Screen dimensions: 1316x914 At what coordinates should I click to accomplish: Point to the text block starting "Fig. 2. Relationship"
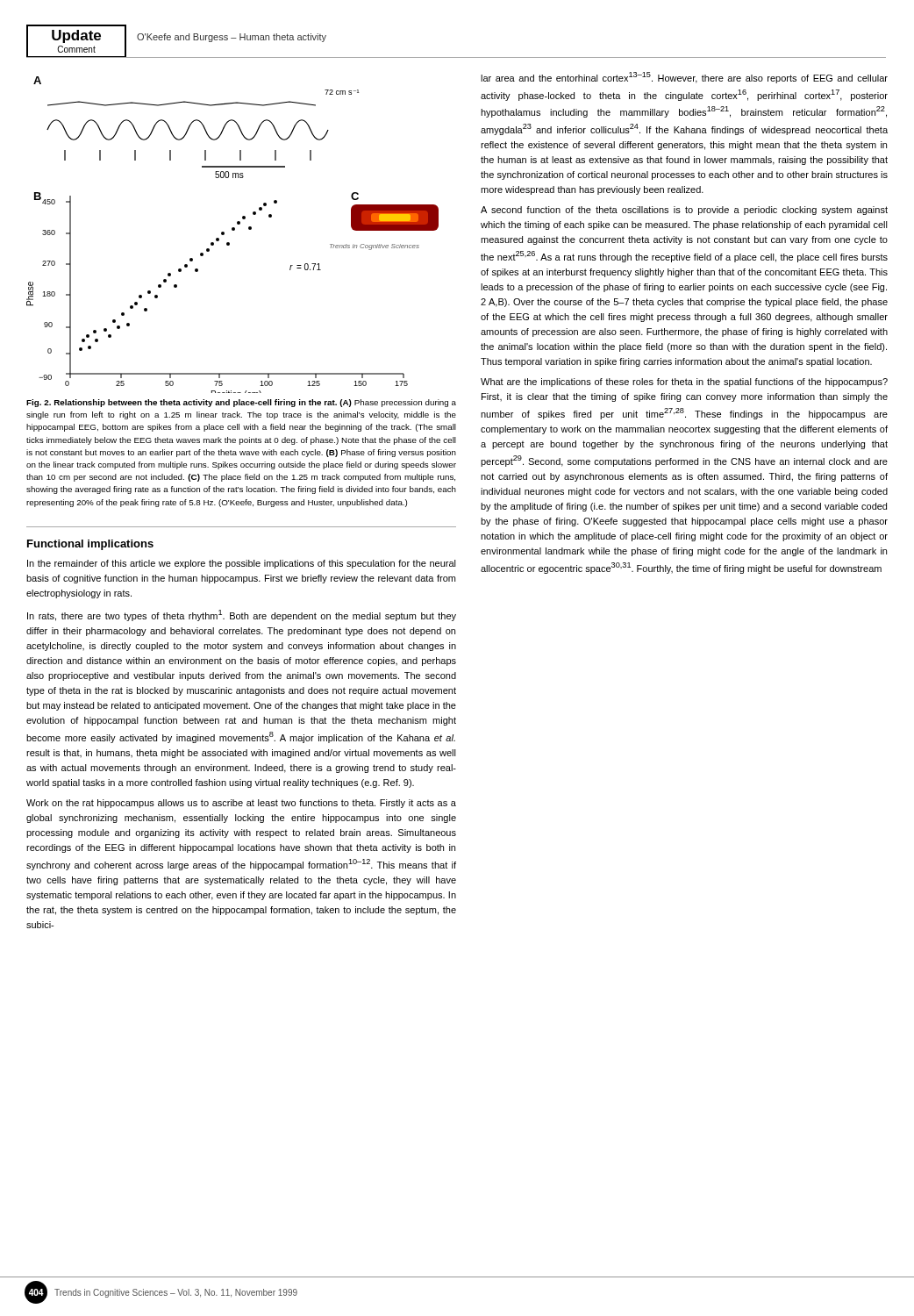pyautogui.click(x=241, y=453)
